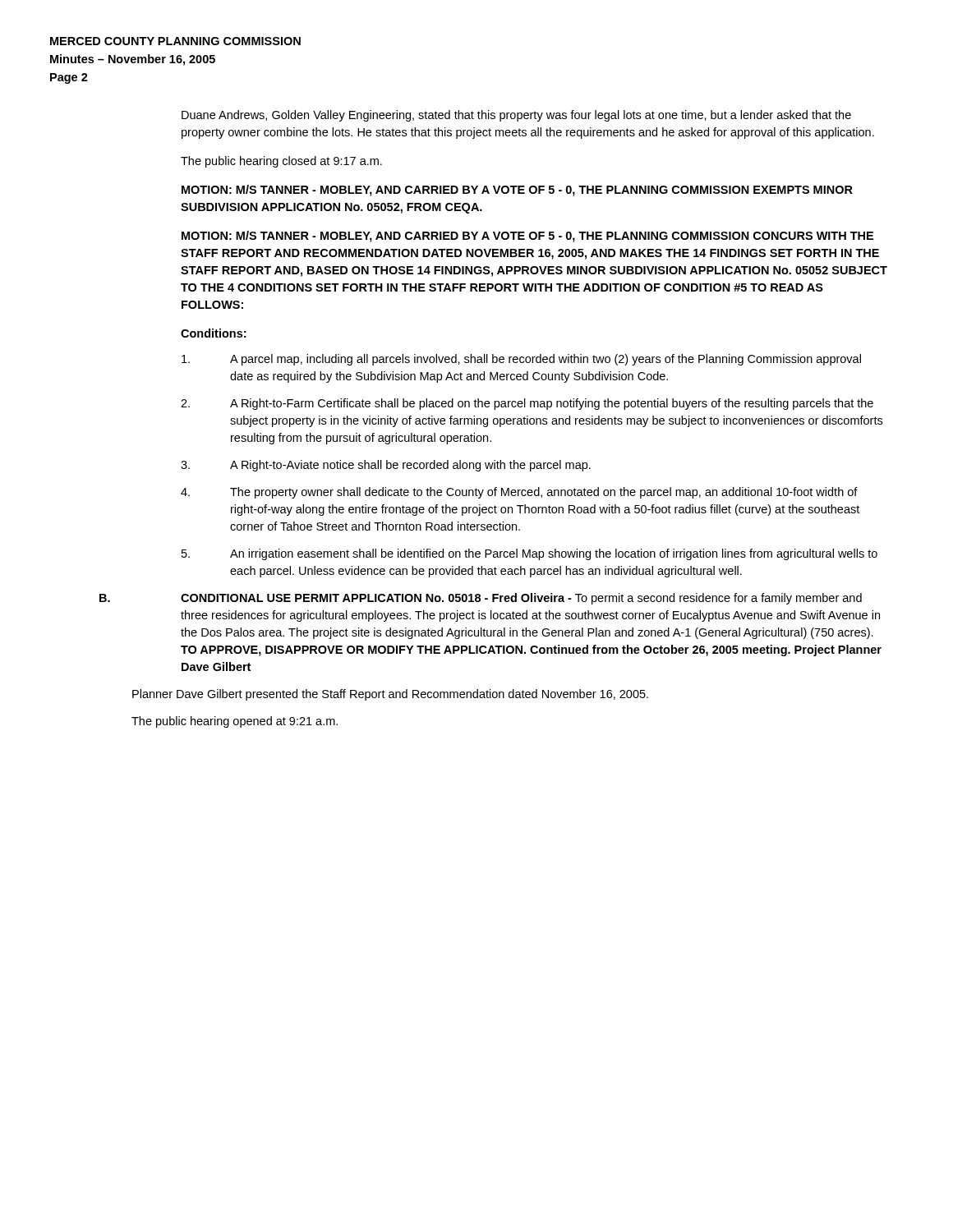Locate the region starting "The public hearing closed"
This screenshot has width=953, height=1232.
pyautogui.click(x=282, y=161)
